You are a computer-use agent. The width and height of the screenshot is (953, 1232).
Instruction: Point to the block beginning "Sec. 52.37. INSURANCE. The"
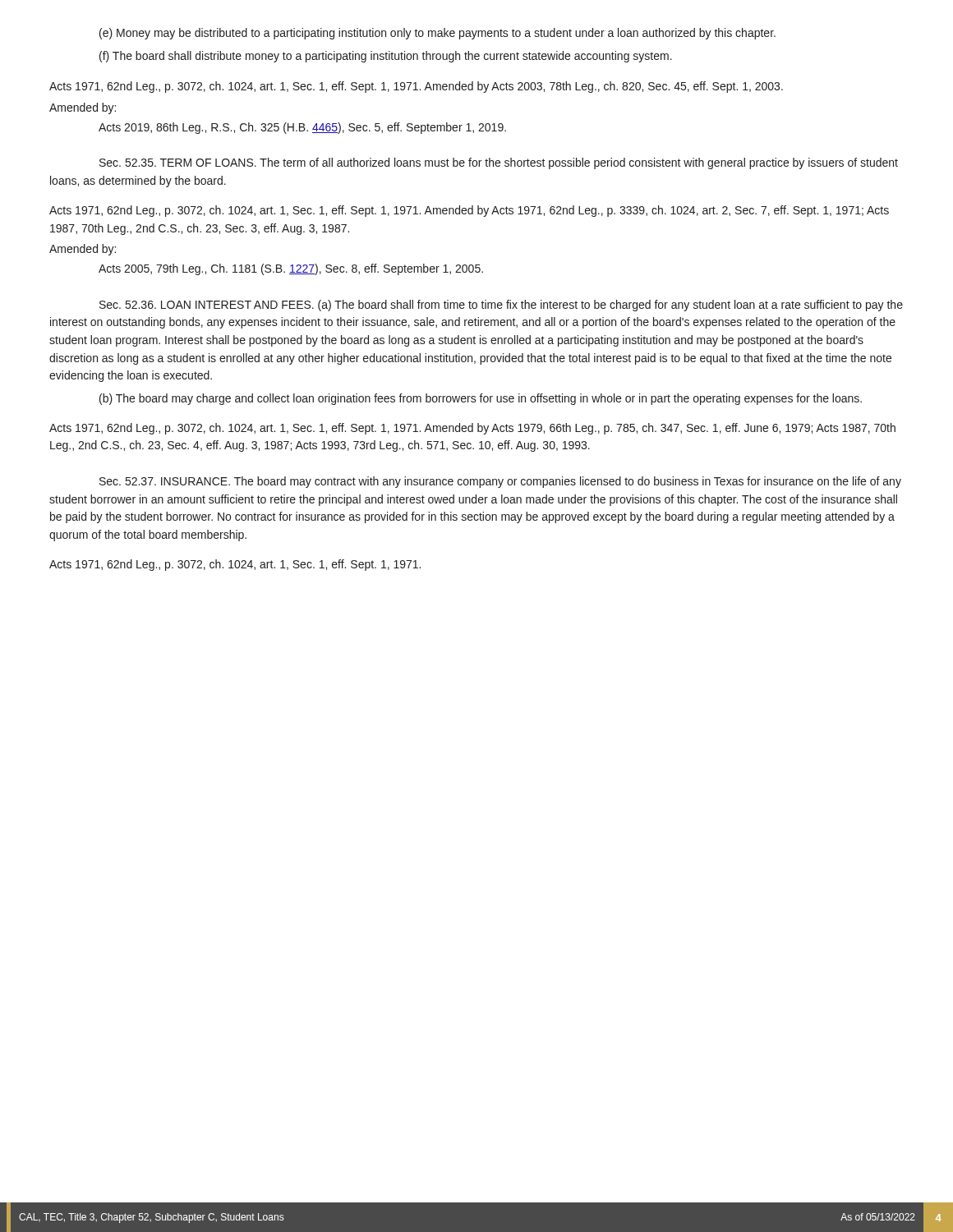[x=475, y=508]
